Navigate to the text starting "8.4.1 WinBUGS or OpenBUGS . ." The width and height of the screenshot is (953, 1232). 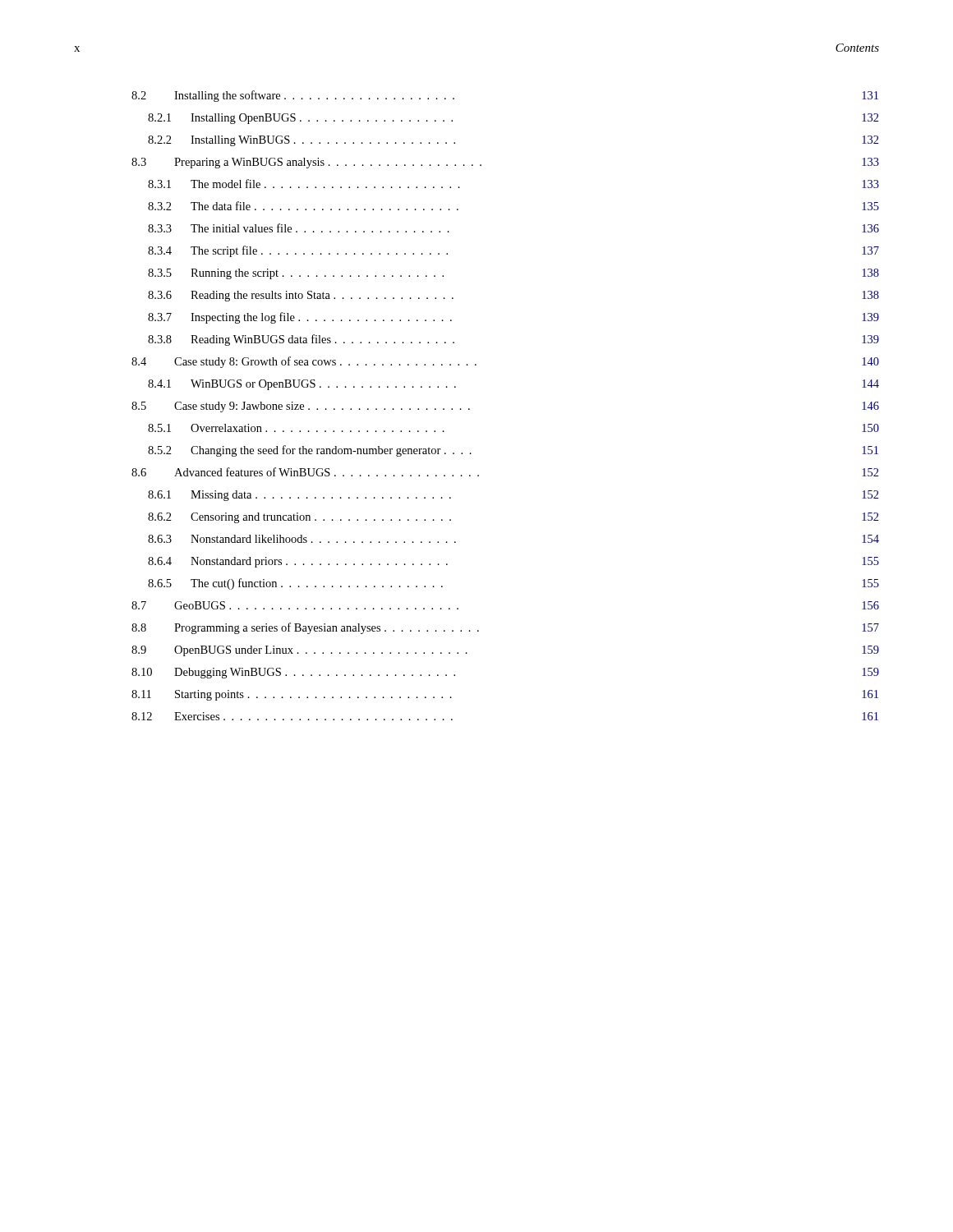pyautogui.click(x=161, y=385)
